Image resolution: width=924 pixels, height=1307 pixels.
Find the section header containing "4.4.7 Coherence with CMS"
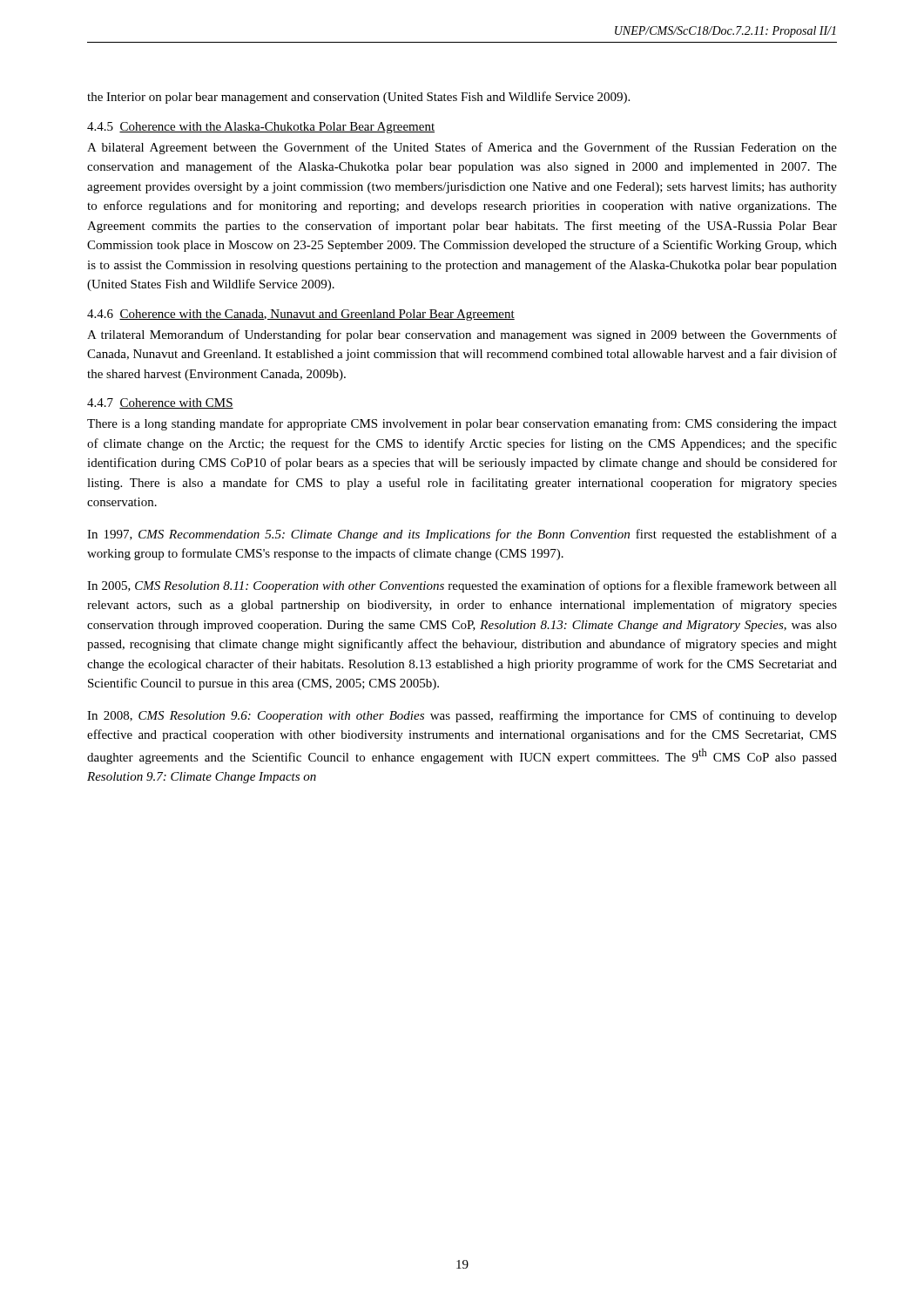pyautogui.click(x=160, y=403)
